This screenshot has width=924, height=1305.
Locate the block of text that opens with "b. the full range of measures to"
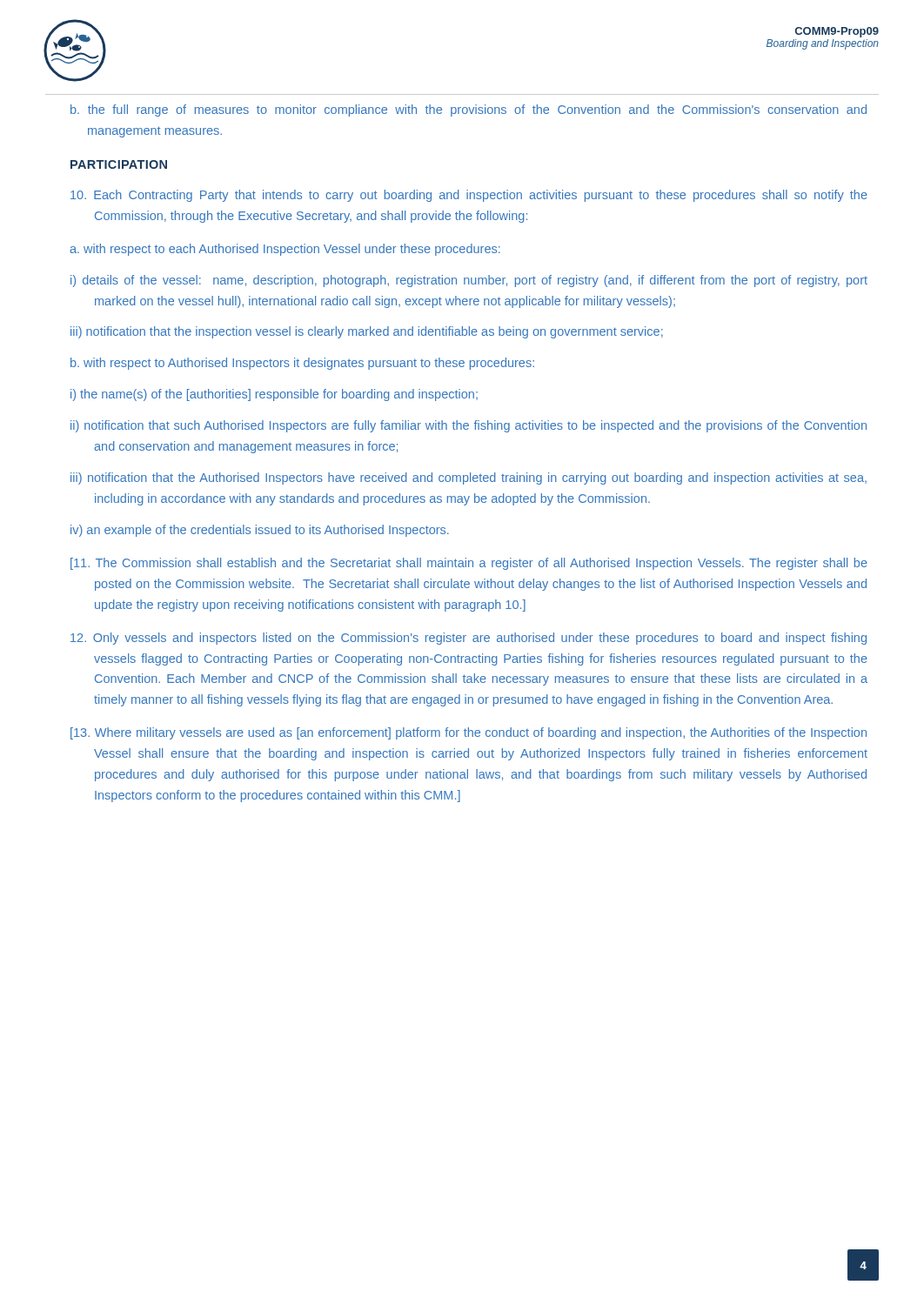[x=469, y=120]
